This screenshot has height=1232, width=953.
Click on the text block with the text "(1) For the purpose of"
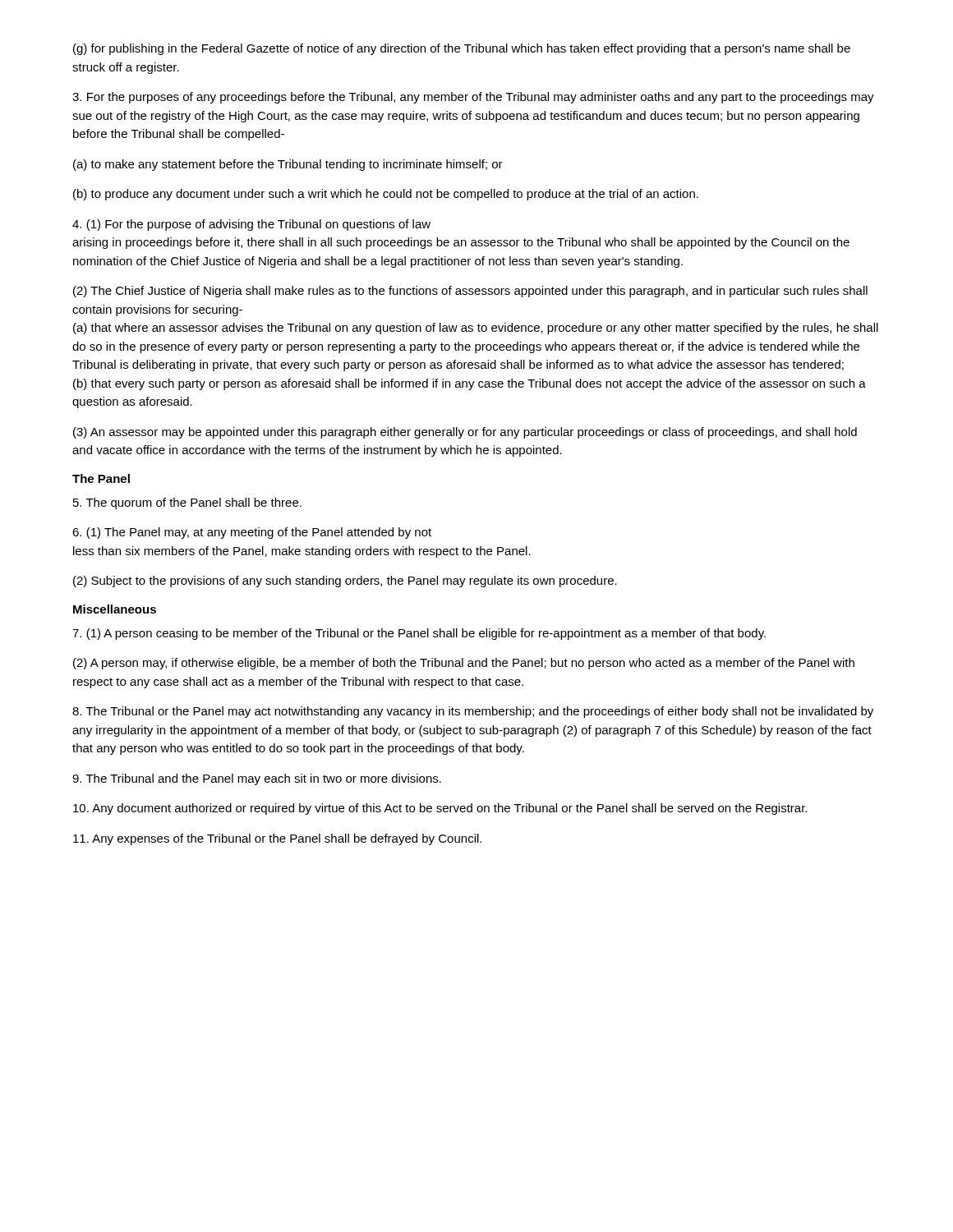tap(461, 242)
